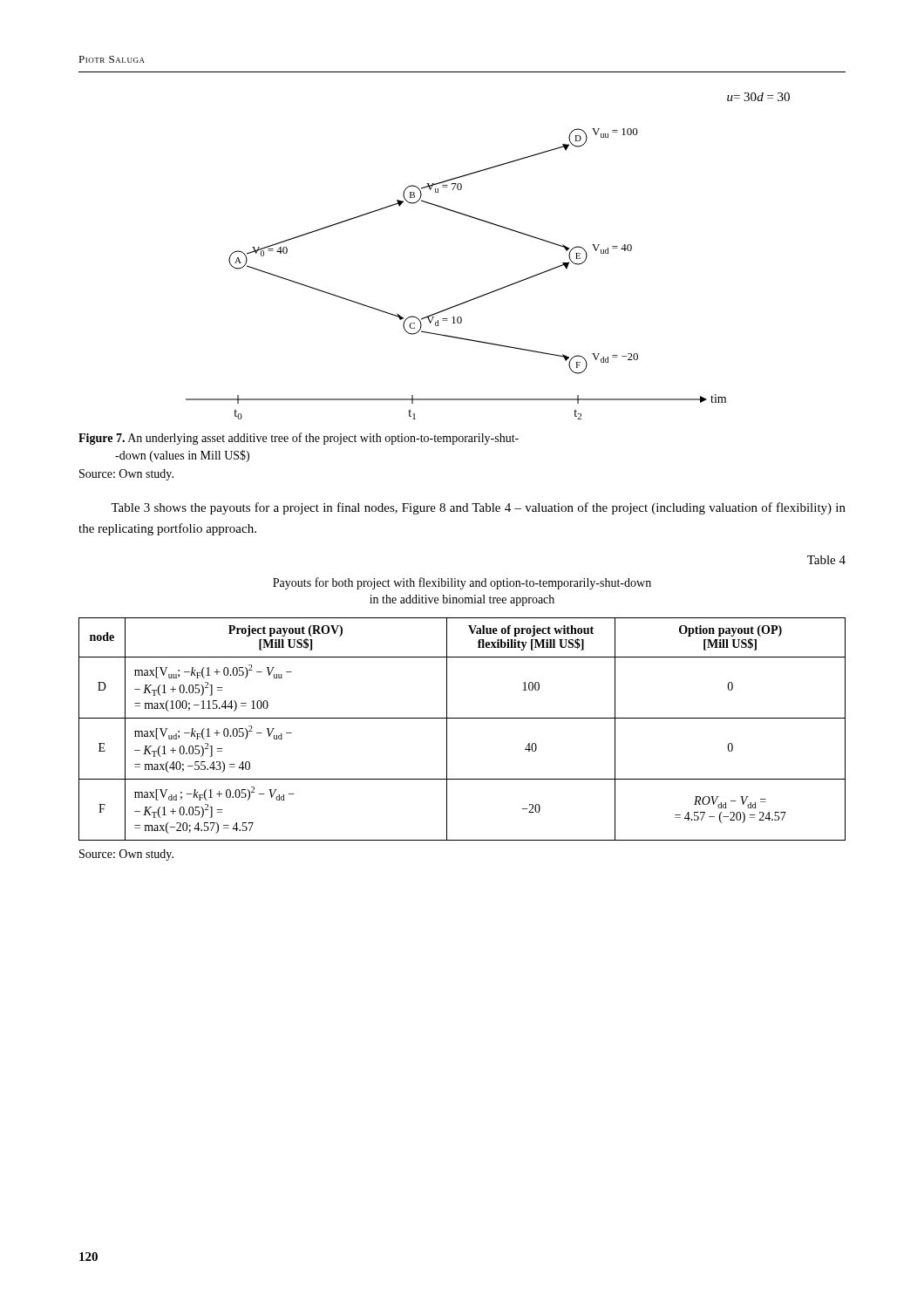924x1308 pixels.
Task: Find the caption containing "Payouts for both project with"
Action: pos(462,591)
